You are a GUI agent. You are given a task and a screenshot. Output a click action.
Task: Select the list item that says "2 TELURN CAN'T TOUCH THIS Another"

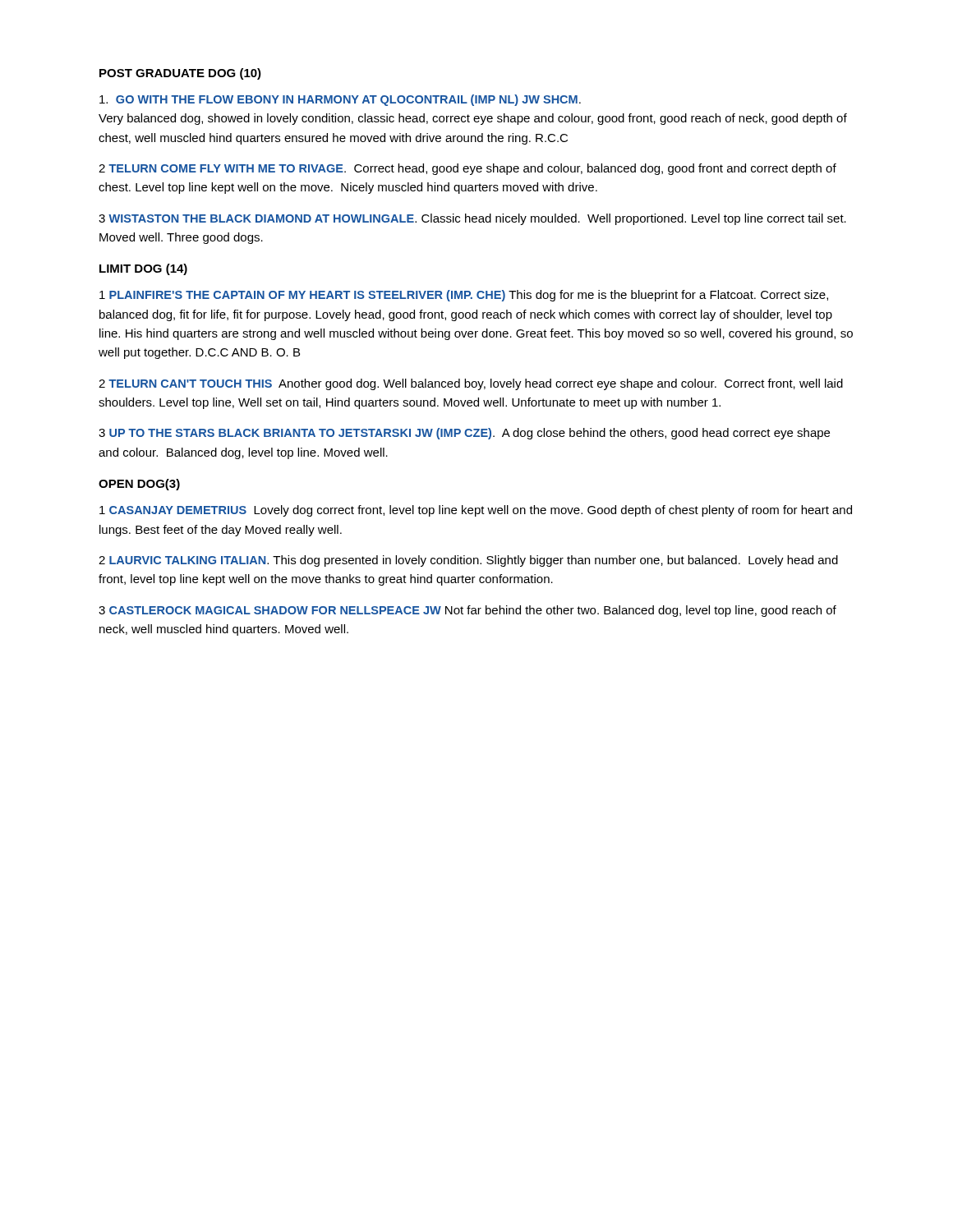471,393
